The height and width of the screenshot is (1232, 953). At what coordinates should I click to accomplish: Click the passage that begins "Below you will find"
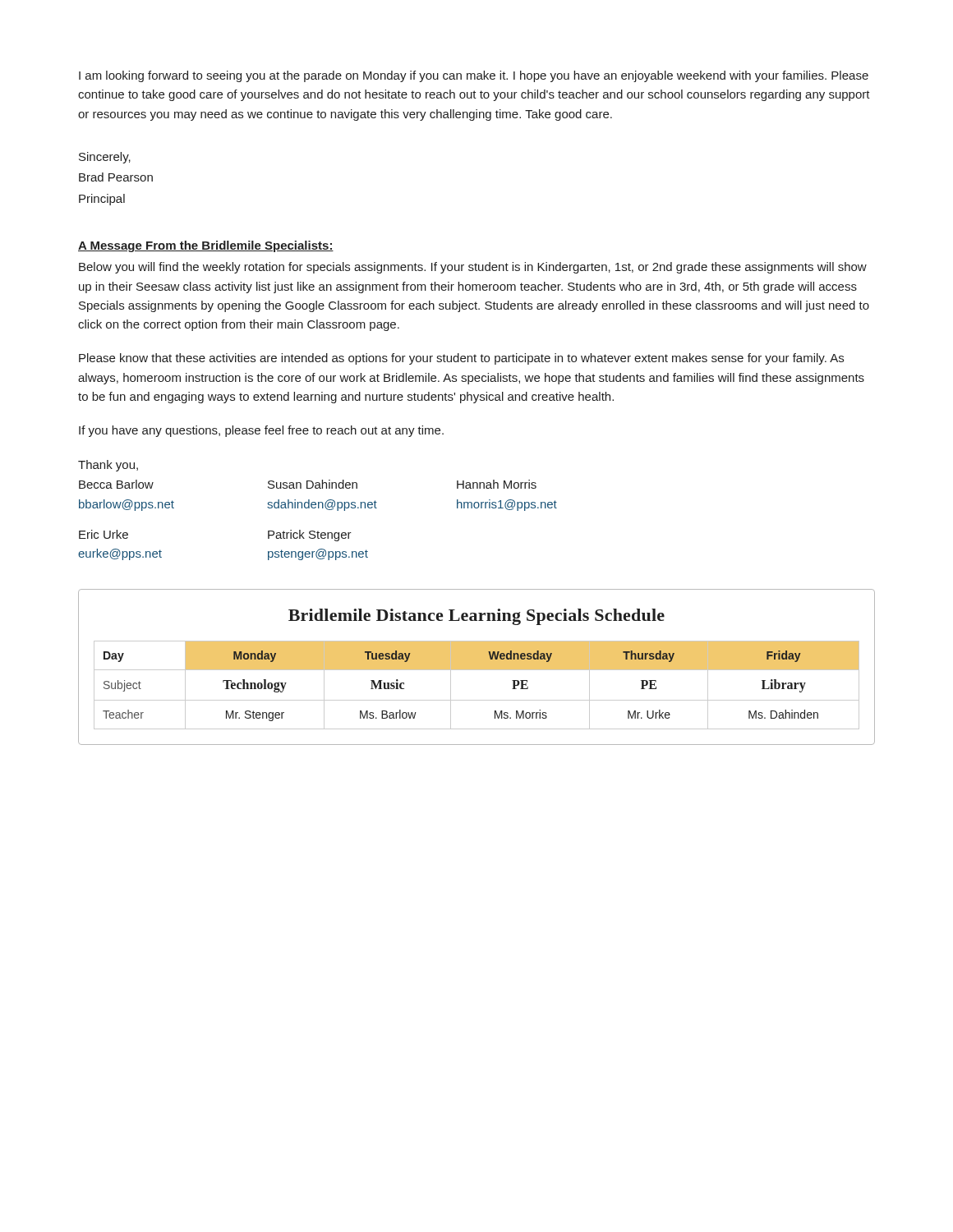click(x=474, y=295)
